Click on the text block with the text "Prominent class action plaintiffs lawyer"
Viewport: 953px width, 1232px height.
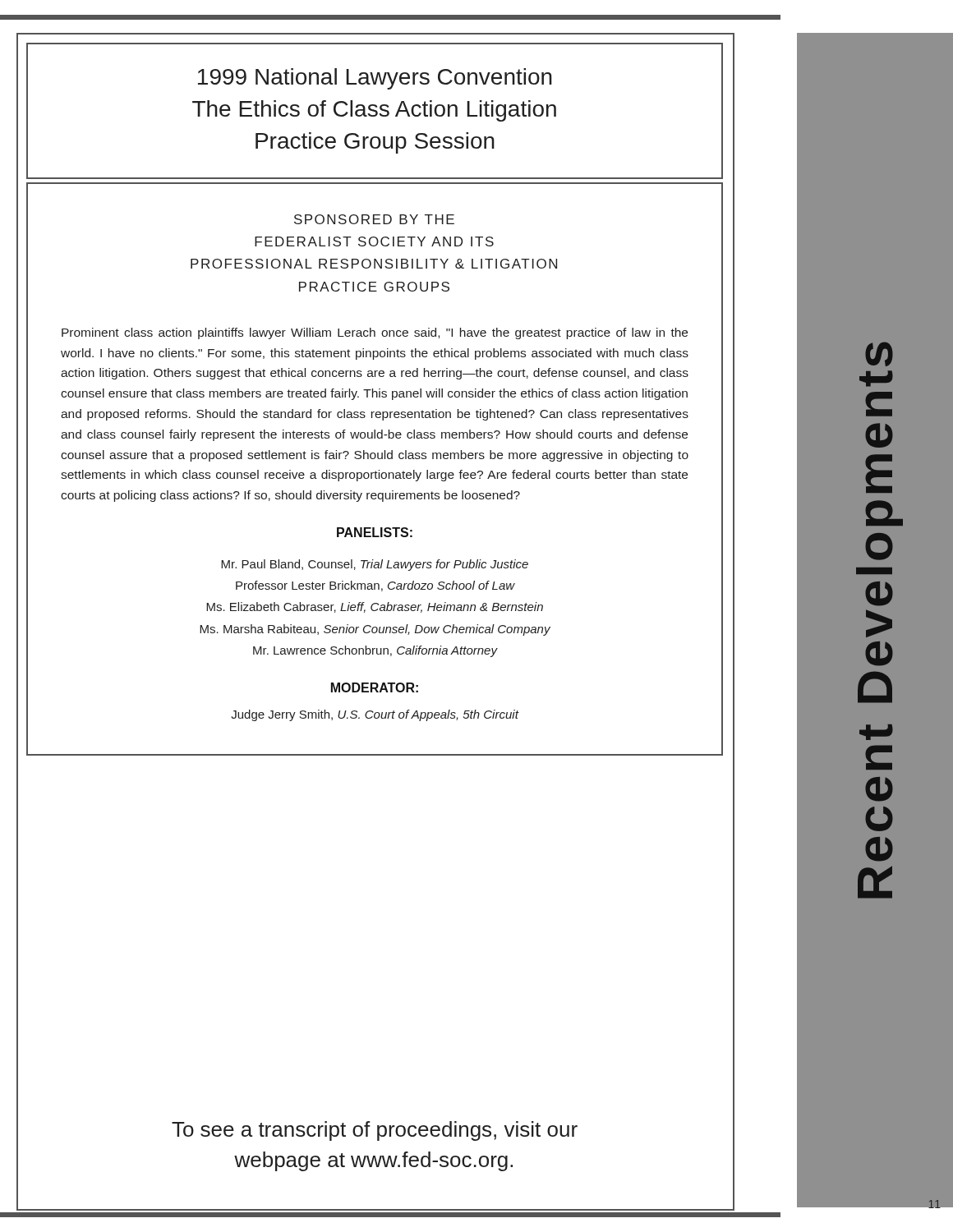click(375, 413)
